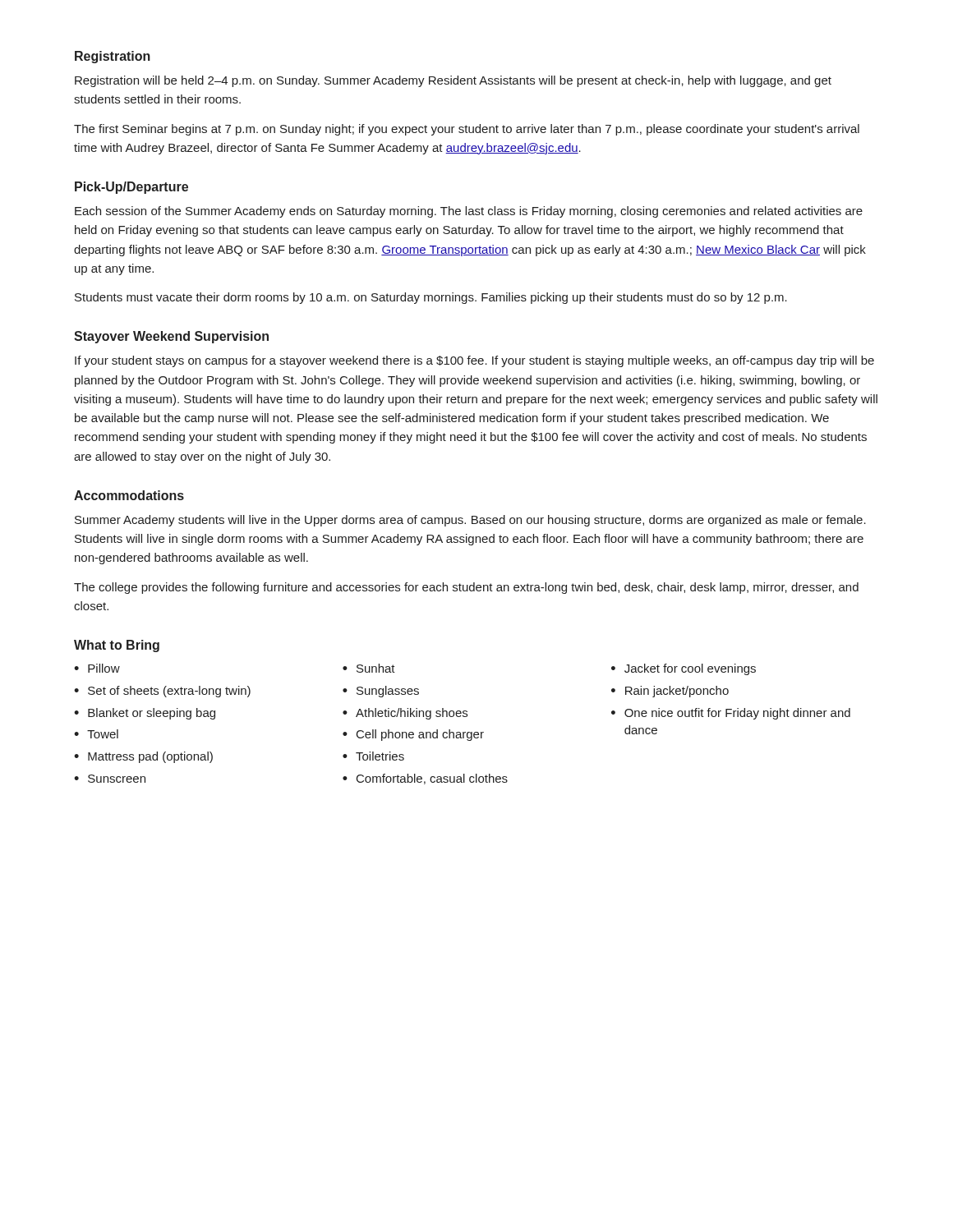Find "•Comfortable, casual clothes" on this page
Screen dimensions: 1232x953
point(425,778)
